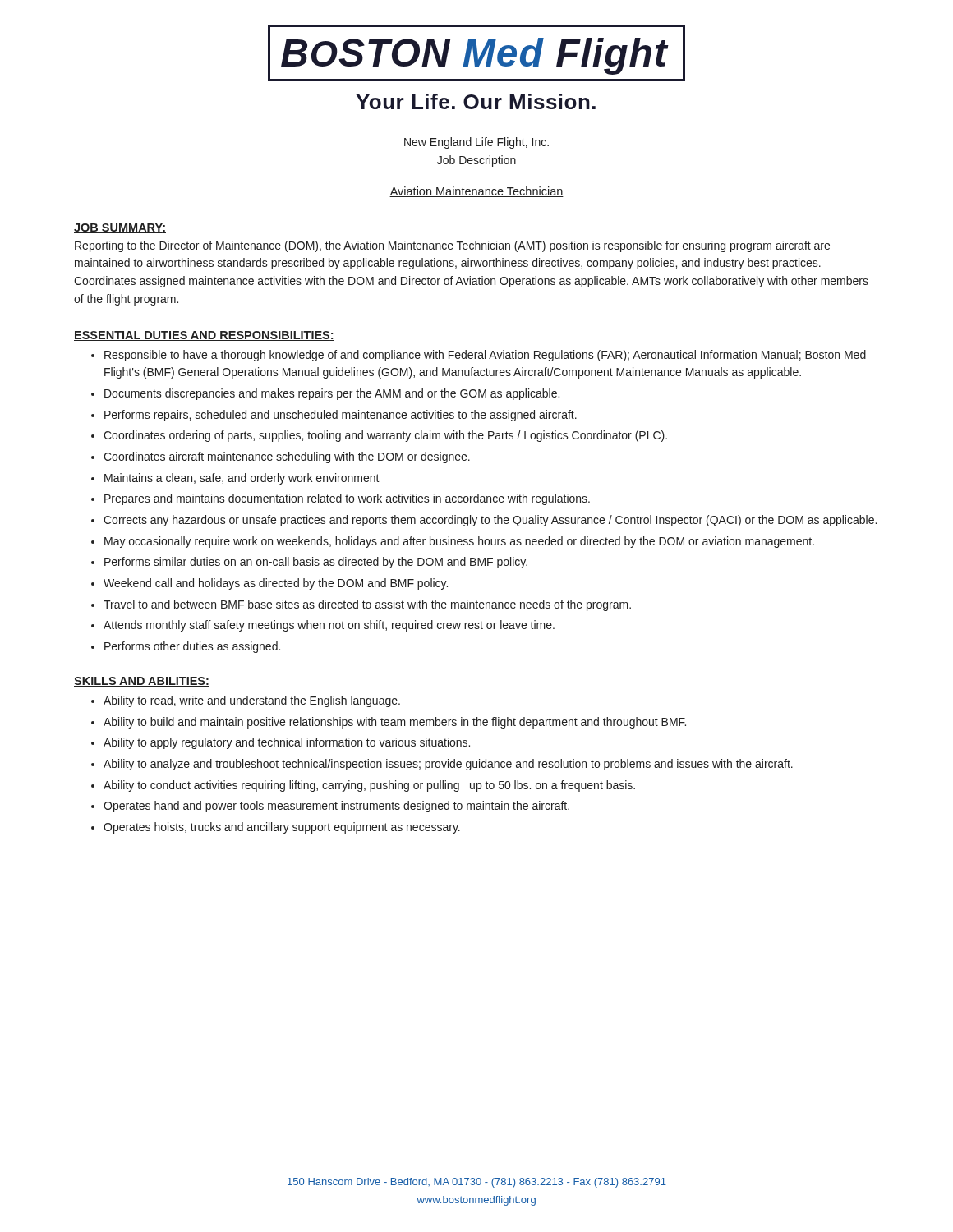Point to "SKILLS AND ABILITIES:"
Viewport: 953px width, 1232px height.
coord(142,681)
